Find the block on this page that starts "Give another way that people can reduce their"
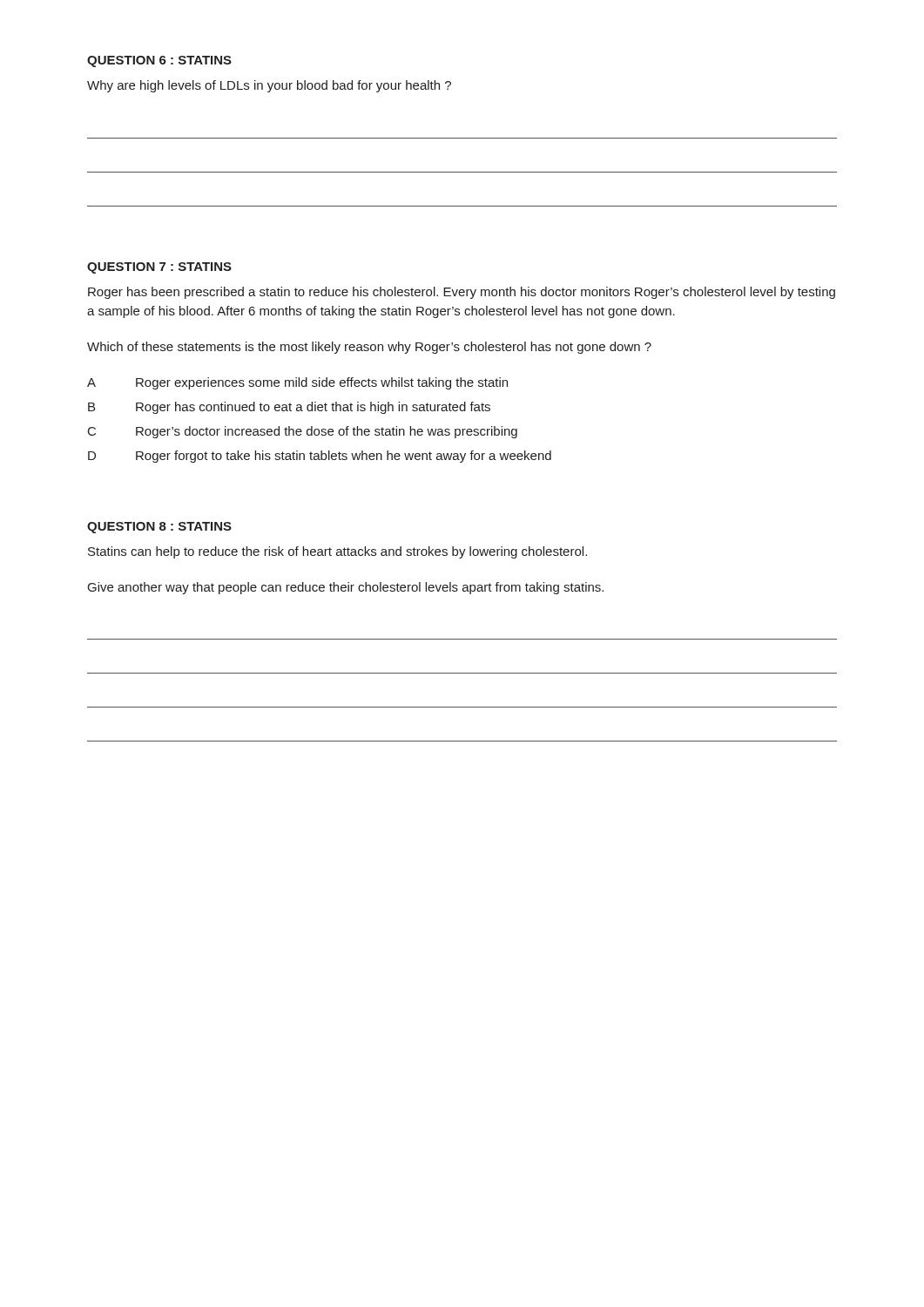 pyautogui.click(x=346, y=586)
